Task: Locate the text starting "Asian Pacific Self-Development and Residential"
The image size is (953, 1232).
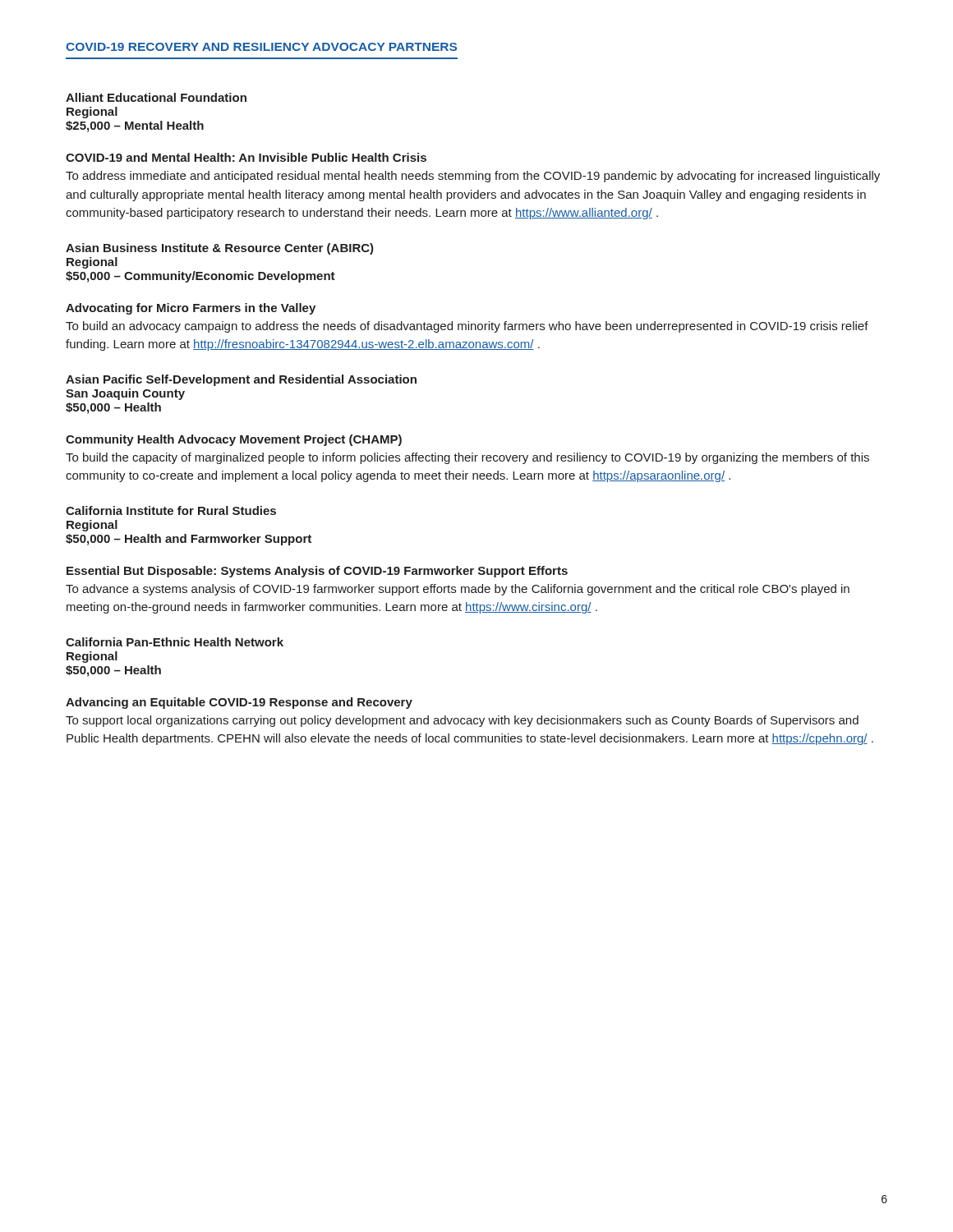Action: 241,380
